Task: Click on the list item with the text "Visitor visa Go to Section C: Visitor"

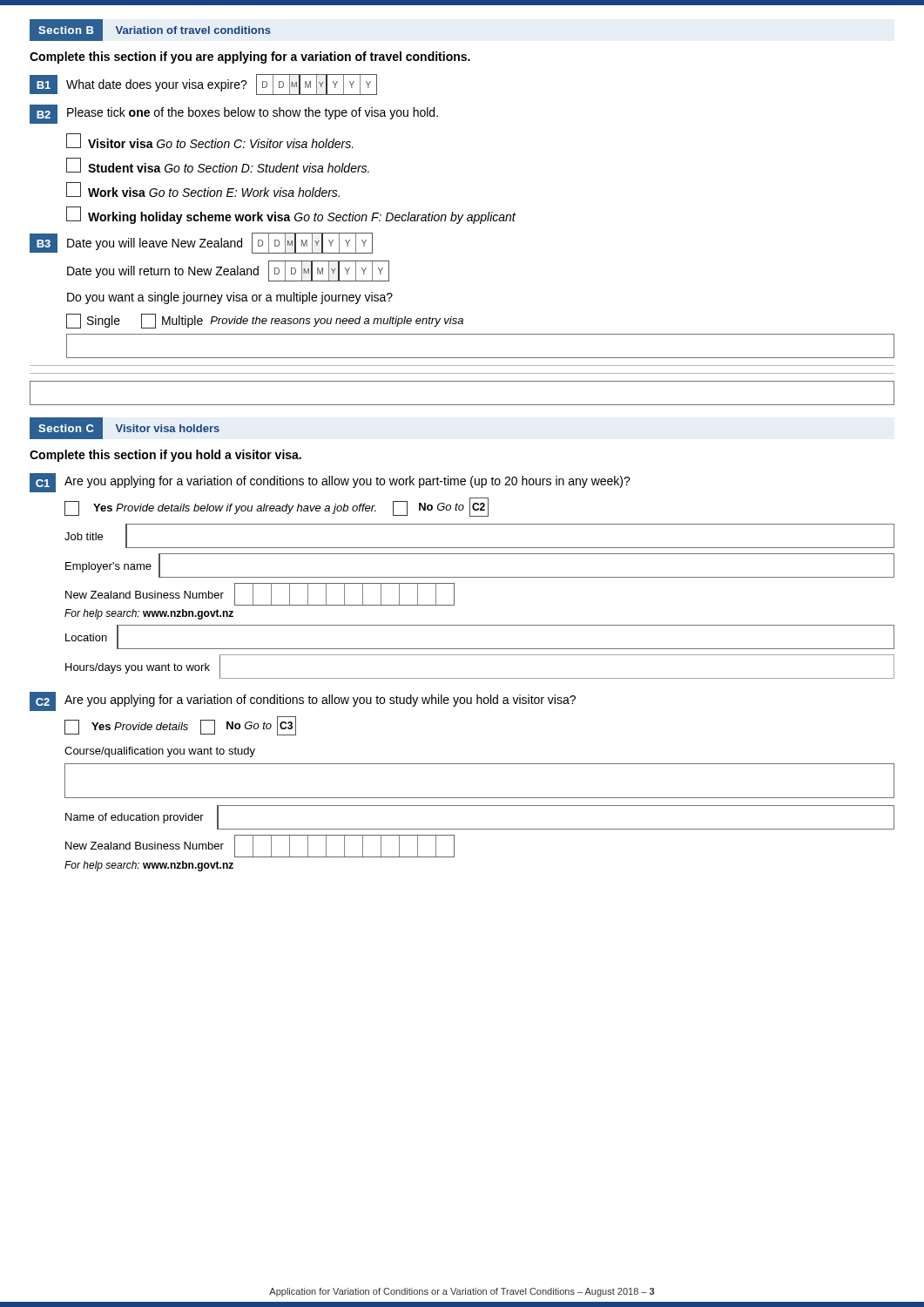Action: (x=210, y=142)
